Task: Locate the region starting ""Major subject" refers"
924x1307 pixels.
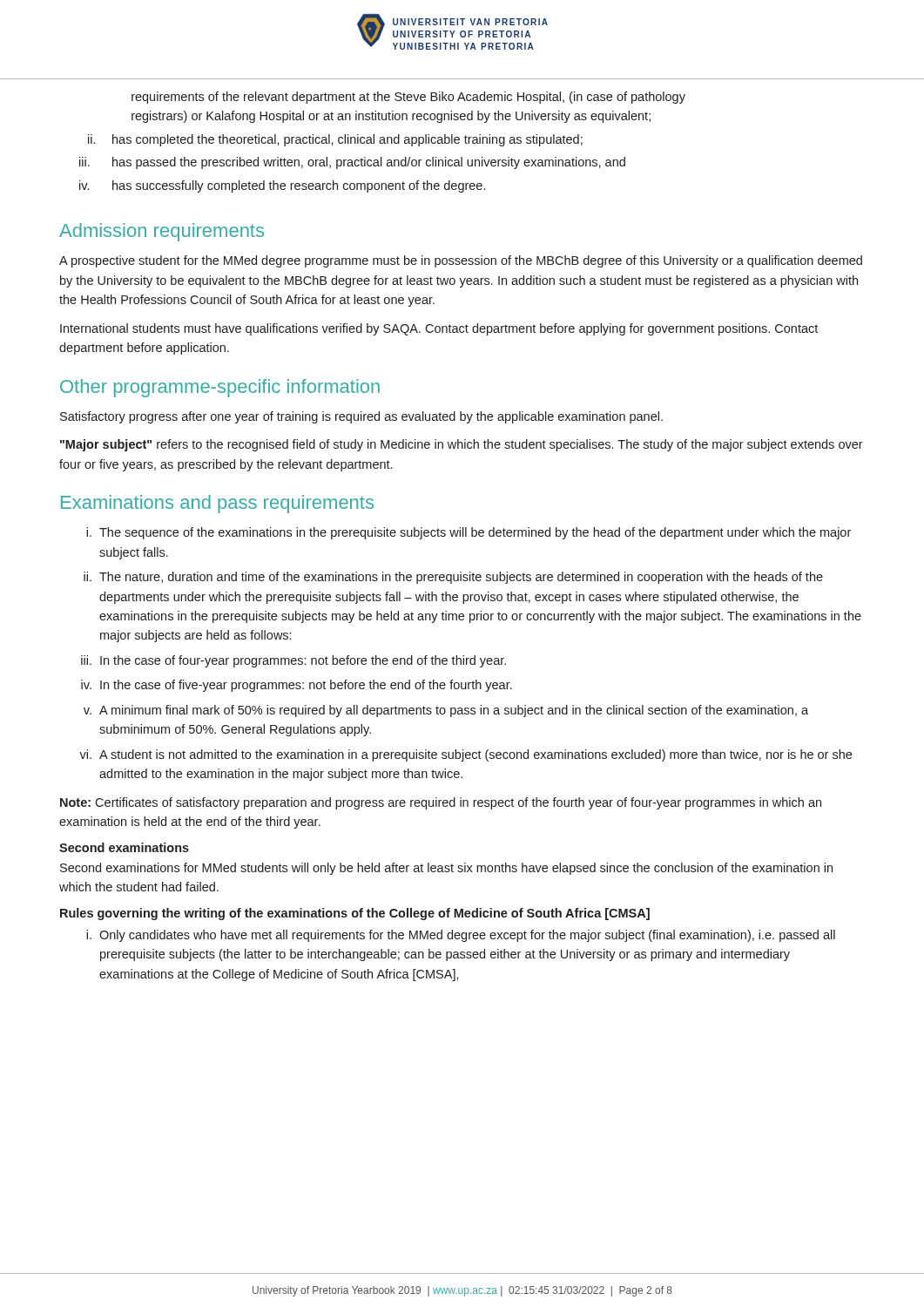Action: (x=462, y=455)
